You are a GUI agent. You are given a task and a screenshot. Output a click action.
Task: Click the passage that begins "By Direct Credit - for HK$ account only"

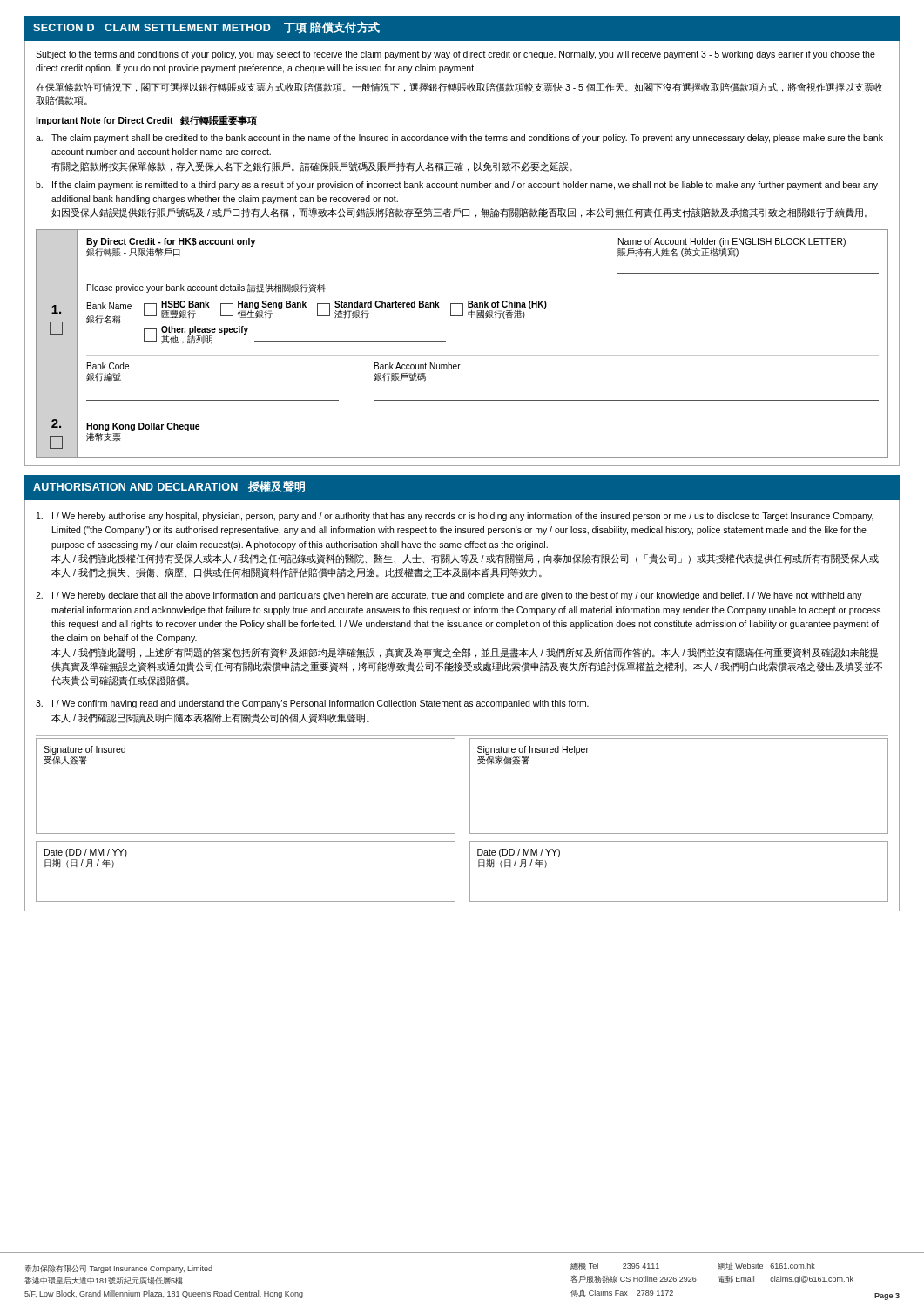click(171, 246)
